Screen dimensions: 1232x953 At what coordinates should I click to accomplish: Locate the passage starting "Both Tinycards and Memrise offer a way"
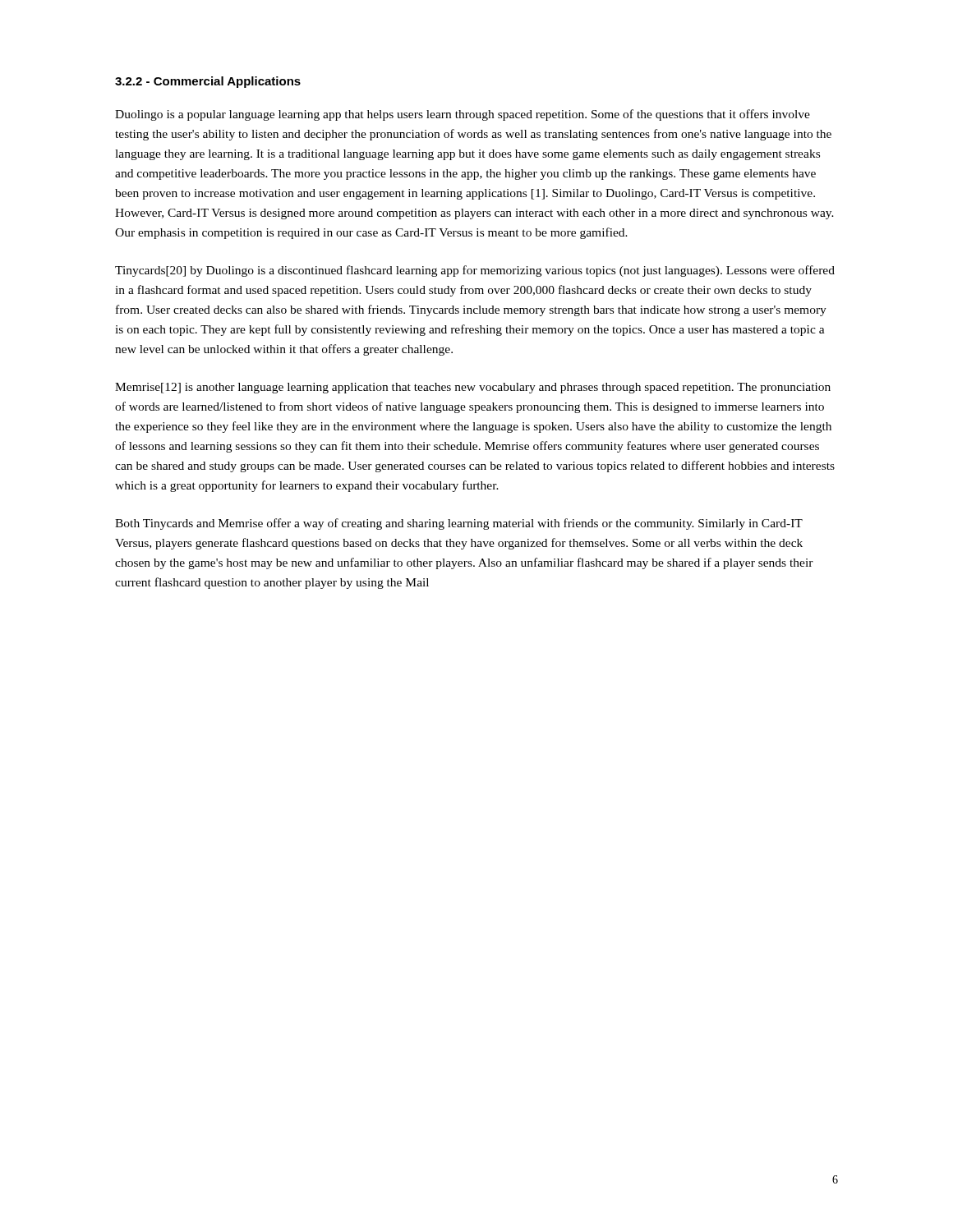(464, 553)
